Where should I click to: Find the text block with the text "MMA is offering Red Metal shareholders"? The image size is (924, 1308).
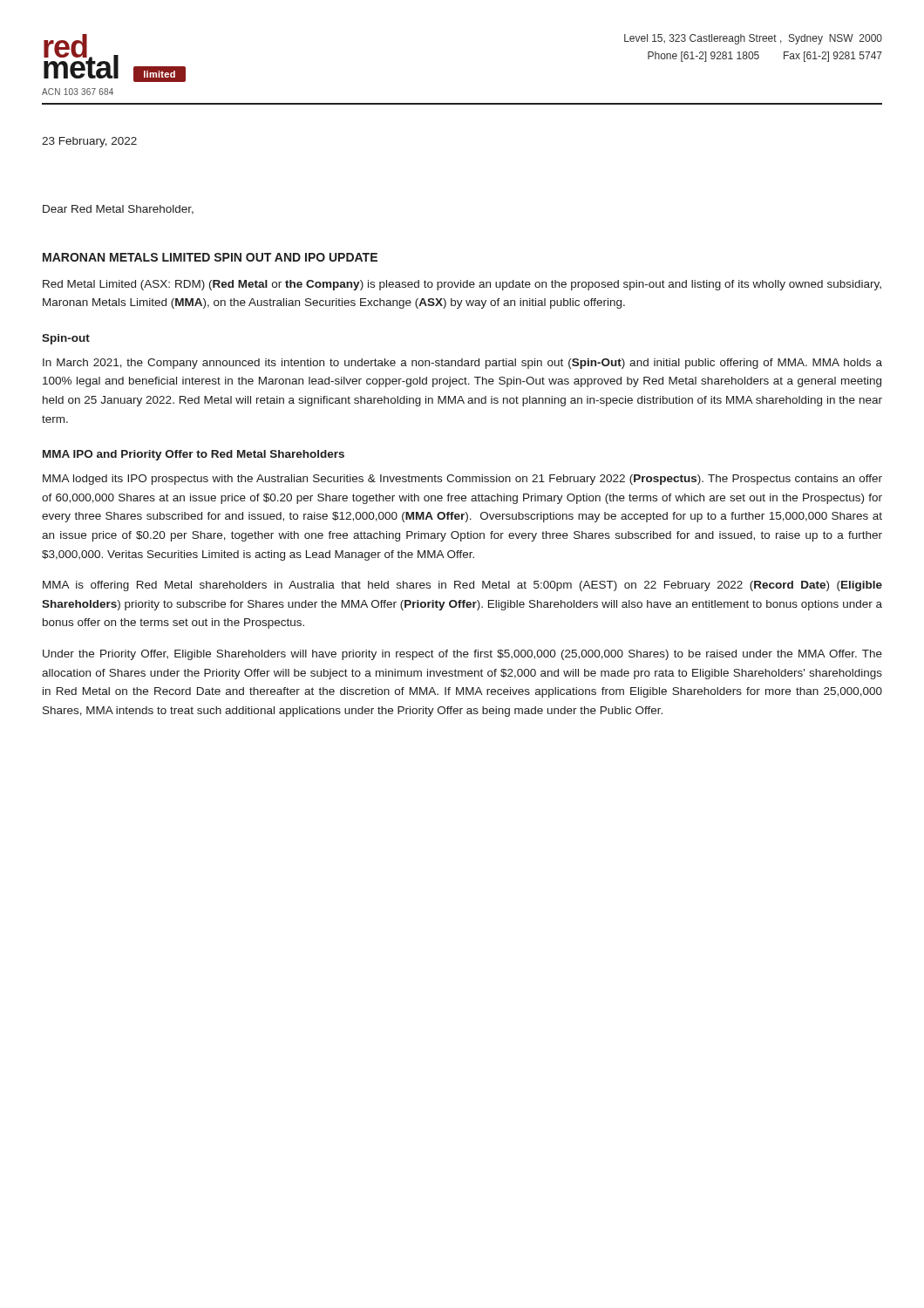point(462,604)
